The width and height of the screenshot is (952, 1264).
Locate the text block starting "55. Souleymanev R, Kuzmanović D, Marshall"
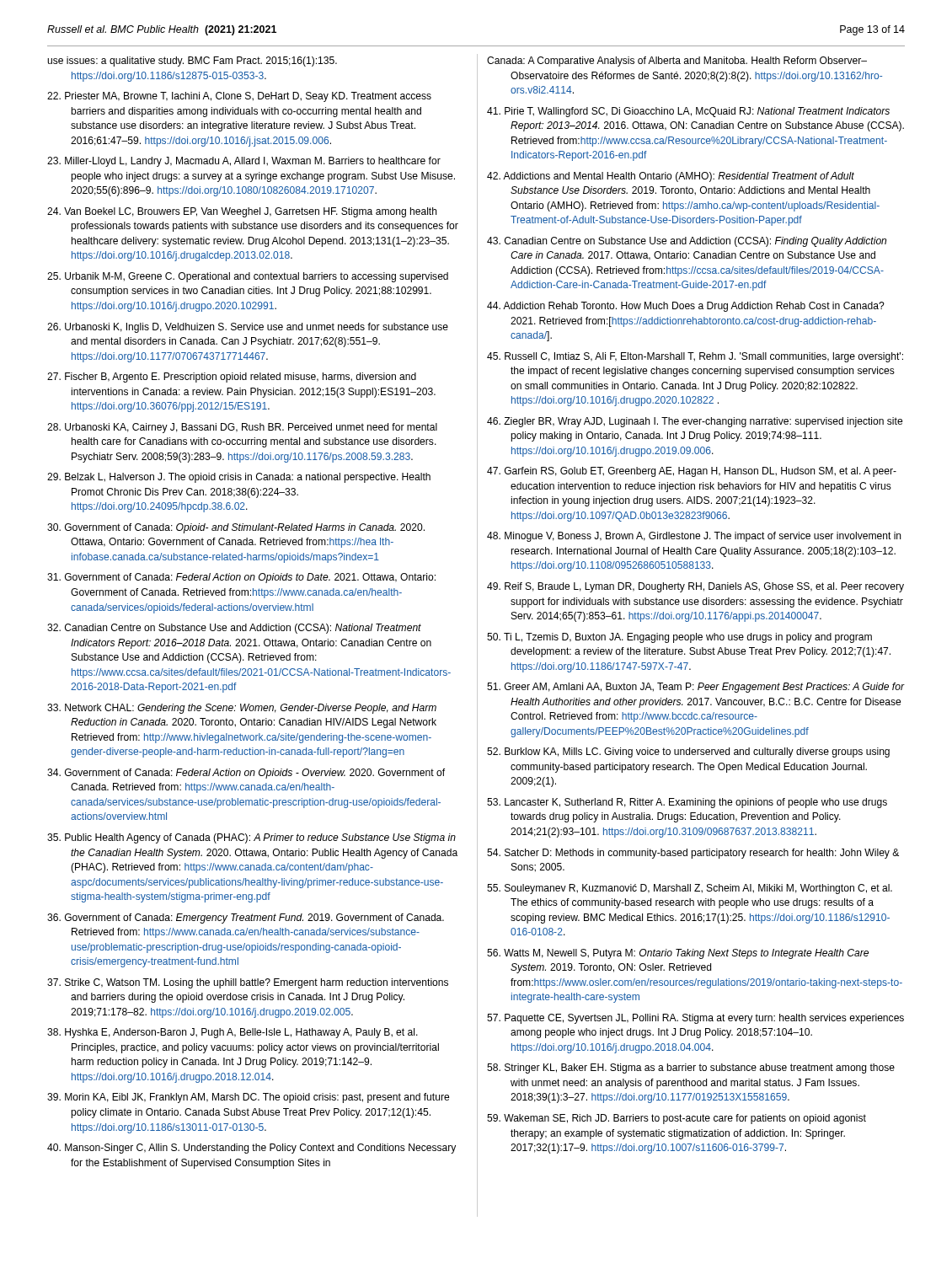pos(690,910)
